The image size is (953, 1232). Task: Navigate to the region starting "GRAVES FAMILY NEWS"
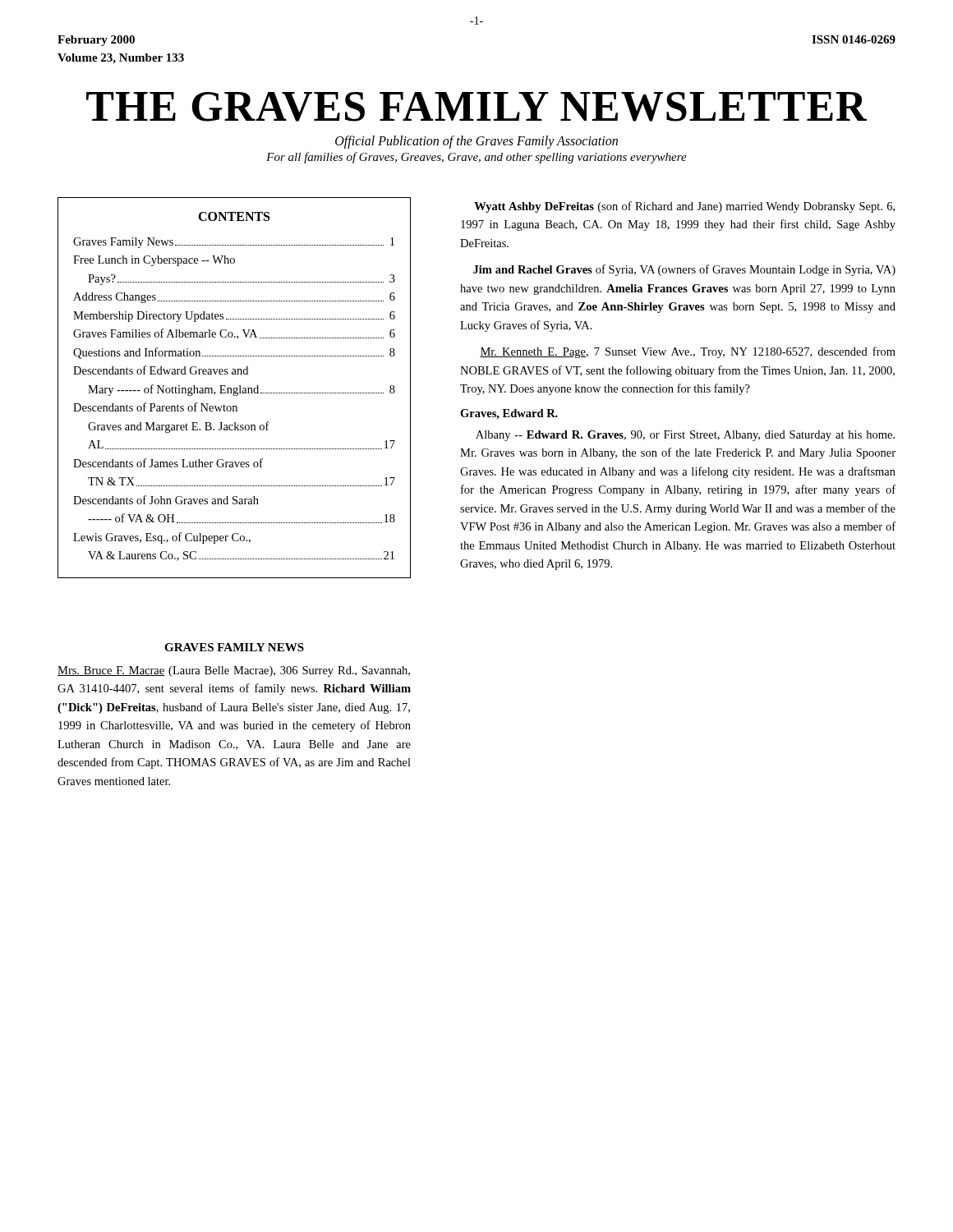click(234, 647)
